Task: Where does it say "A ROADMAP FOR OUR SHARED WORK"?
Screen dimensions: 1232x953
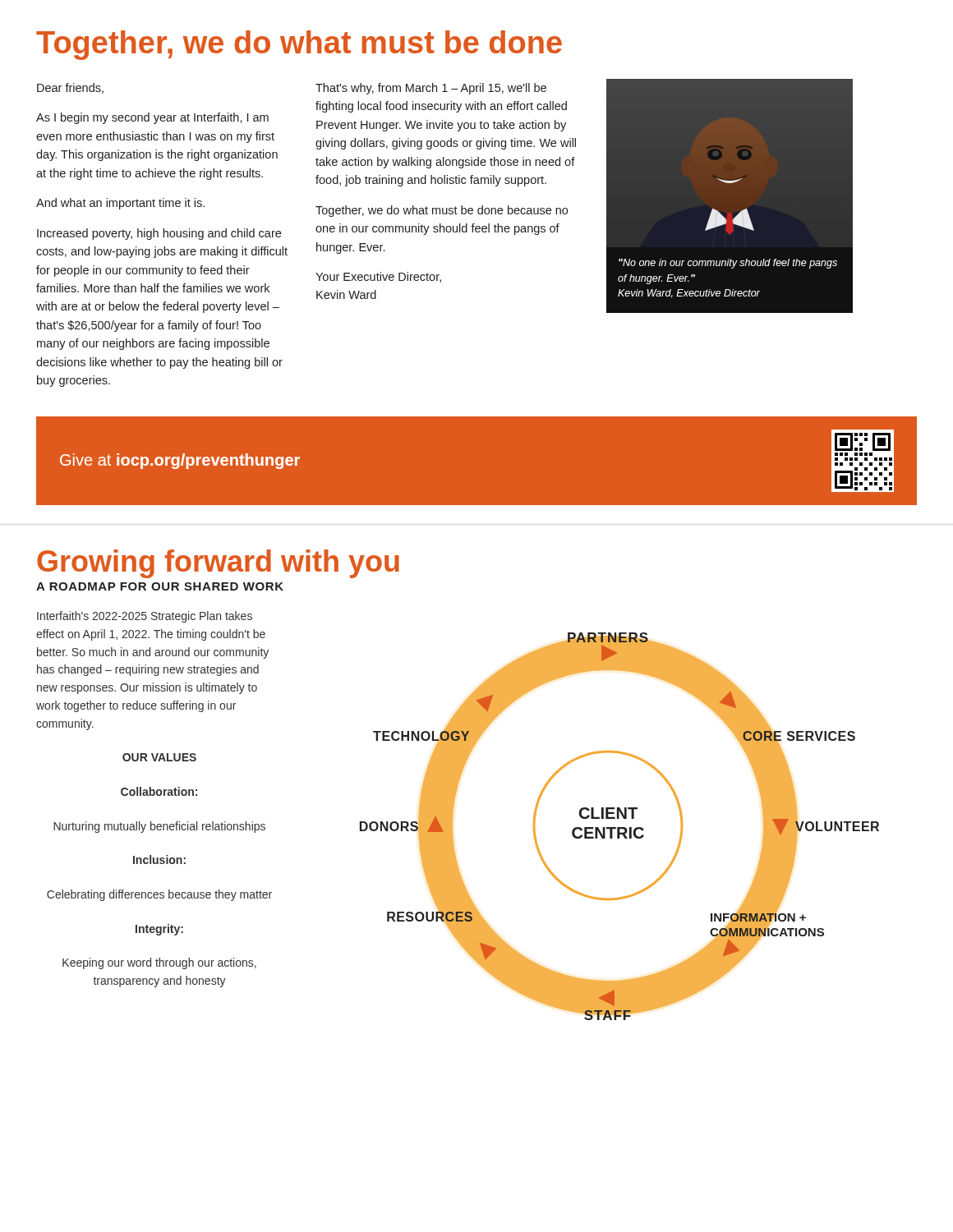Action: [160, 586]
